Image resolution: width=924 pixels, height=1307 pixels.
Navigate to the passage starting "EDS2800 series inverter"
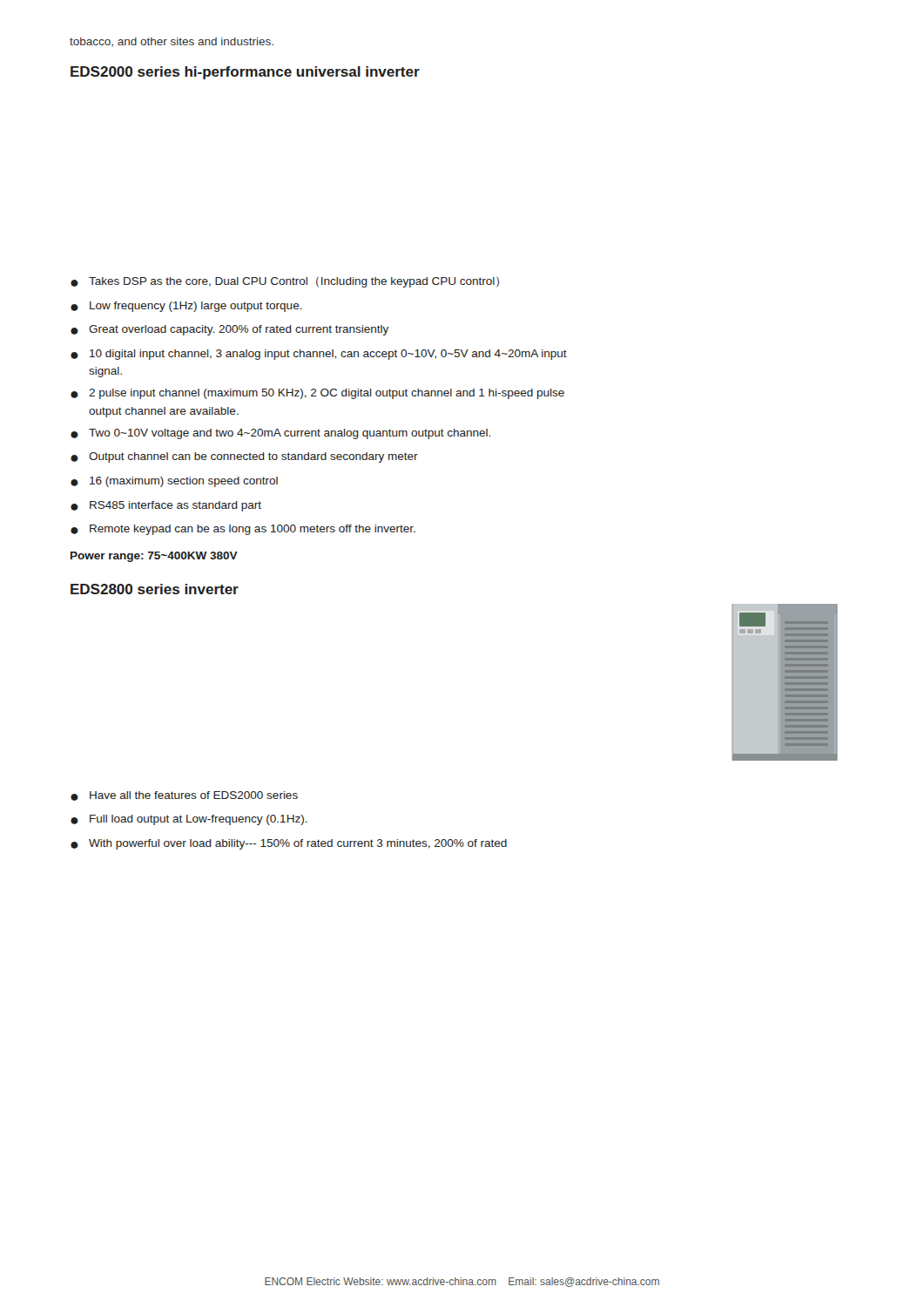154,589
